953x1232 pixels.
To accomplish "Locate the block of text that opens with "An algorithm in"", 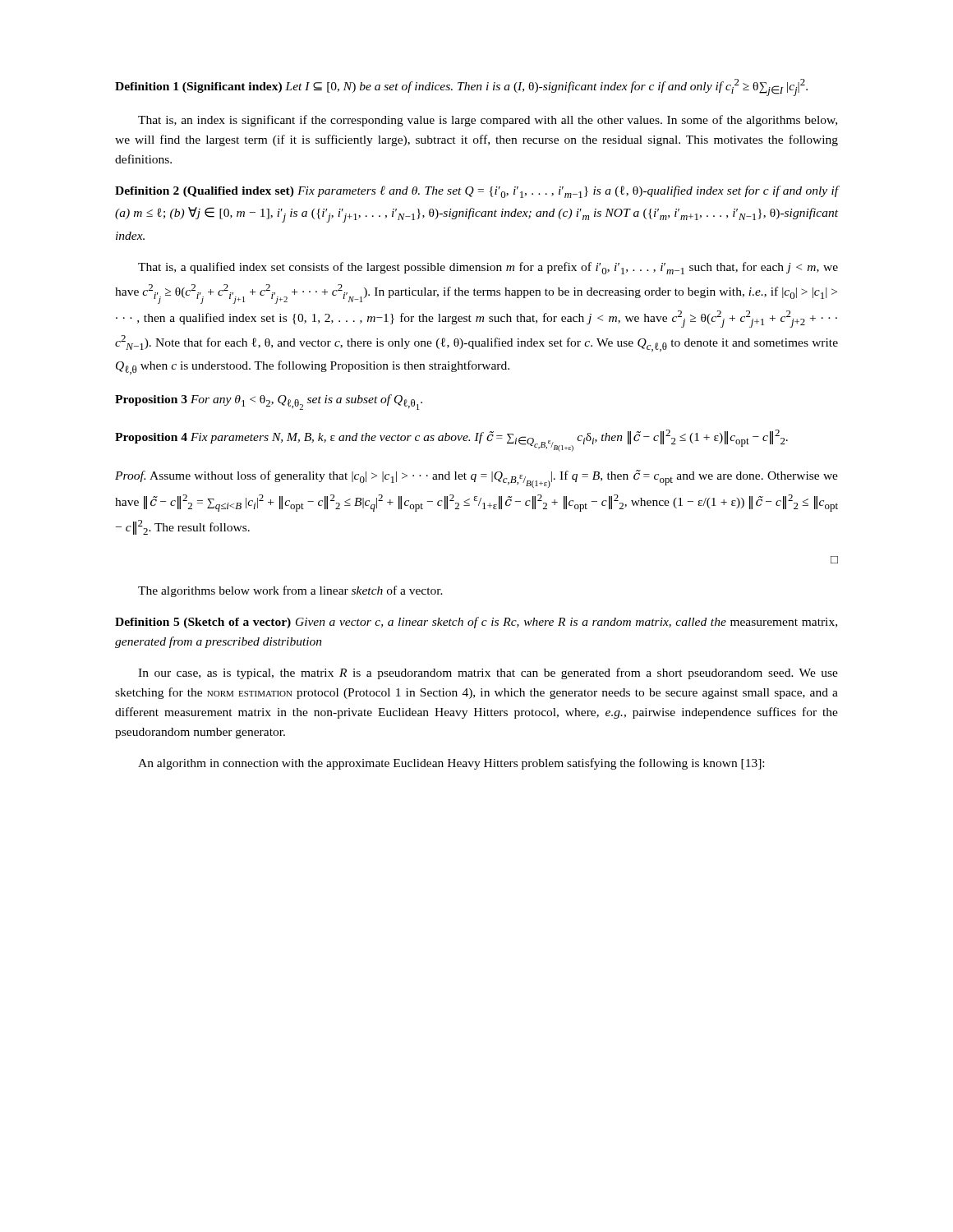I will click(476, 763).
